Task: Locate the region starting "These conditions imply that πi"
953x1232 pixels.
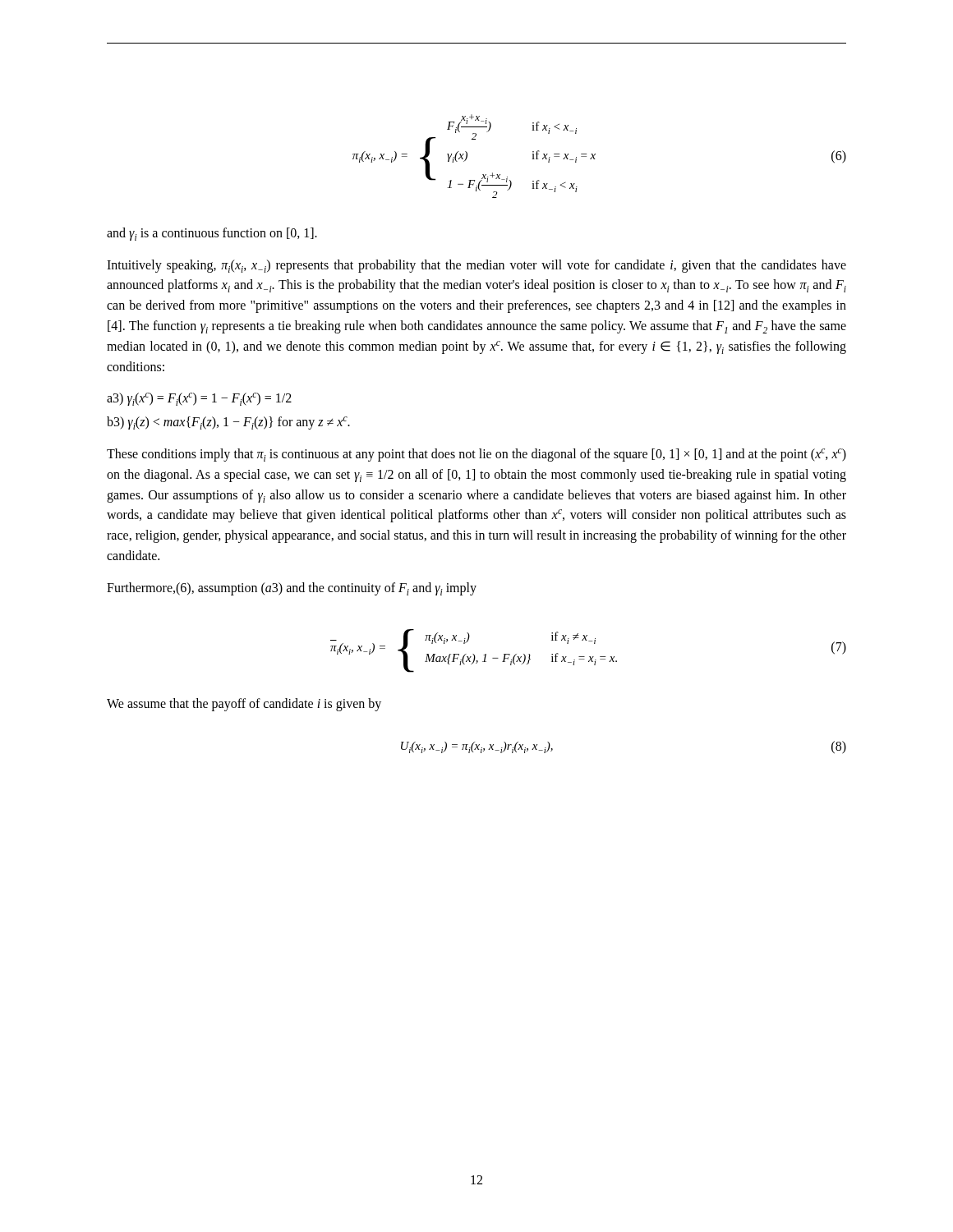Action: (476, 504)
